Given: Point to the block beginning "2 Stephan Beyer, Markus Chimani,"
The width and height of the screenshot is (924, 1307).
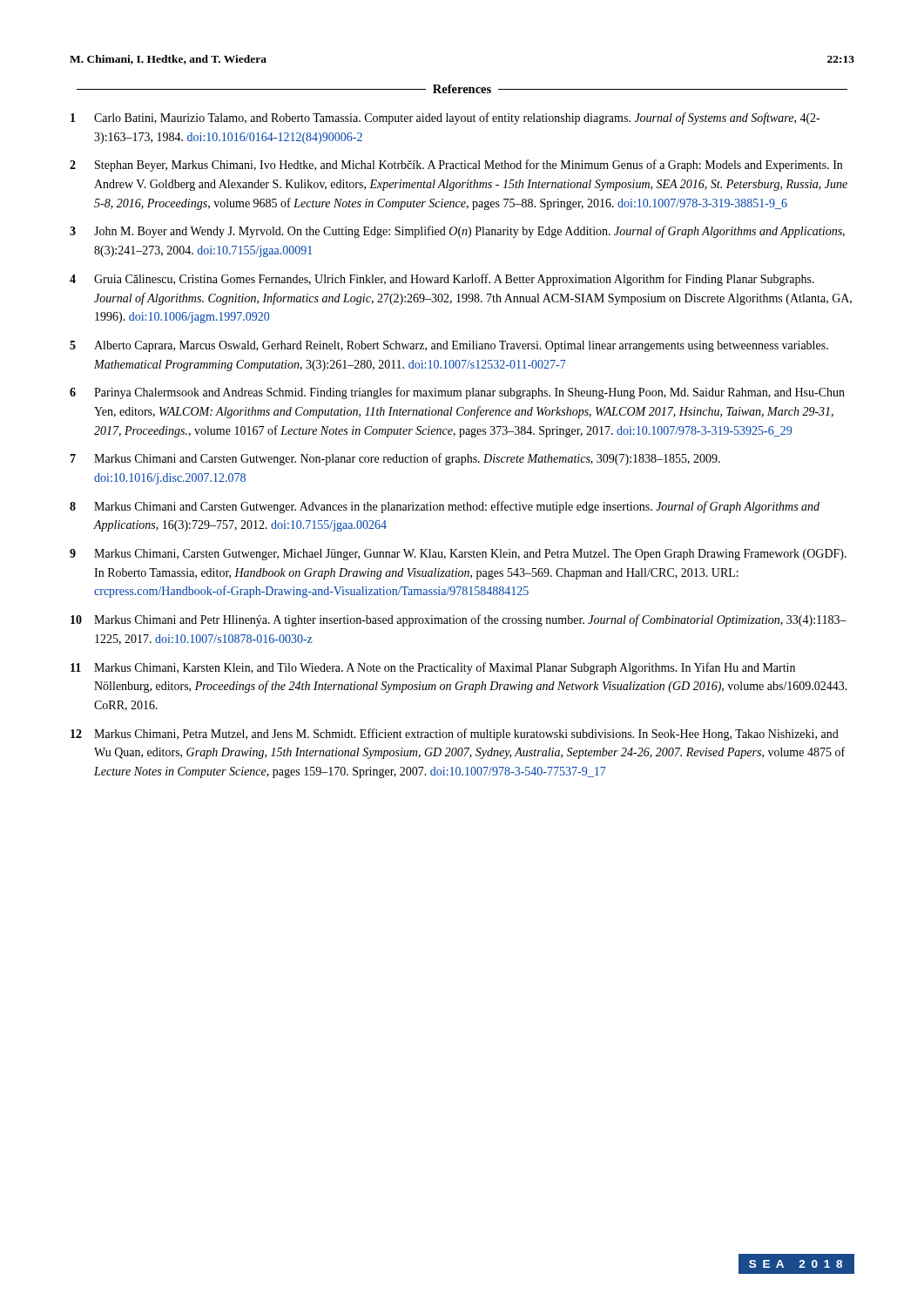Looking at the screenshot, I should [462, 185].
